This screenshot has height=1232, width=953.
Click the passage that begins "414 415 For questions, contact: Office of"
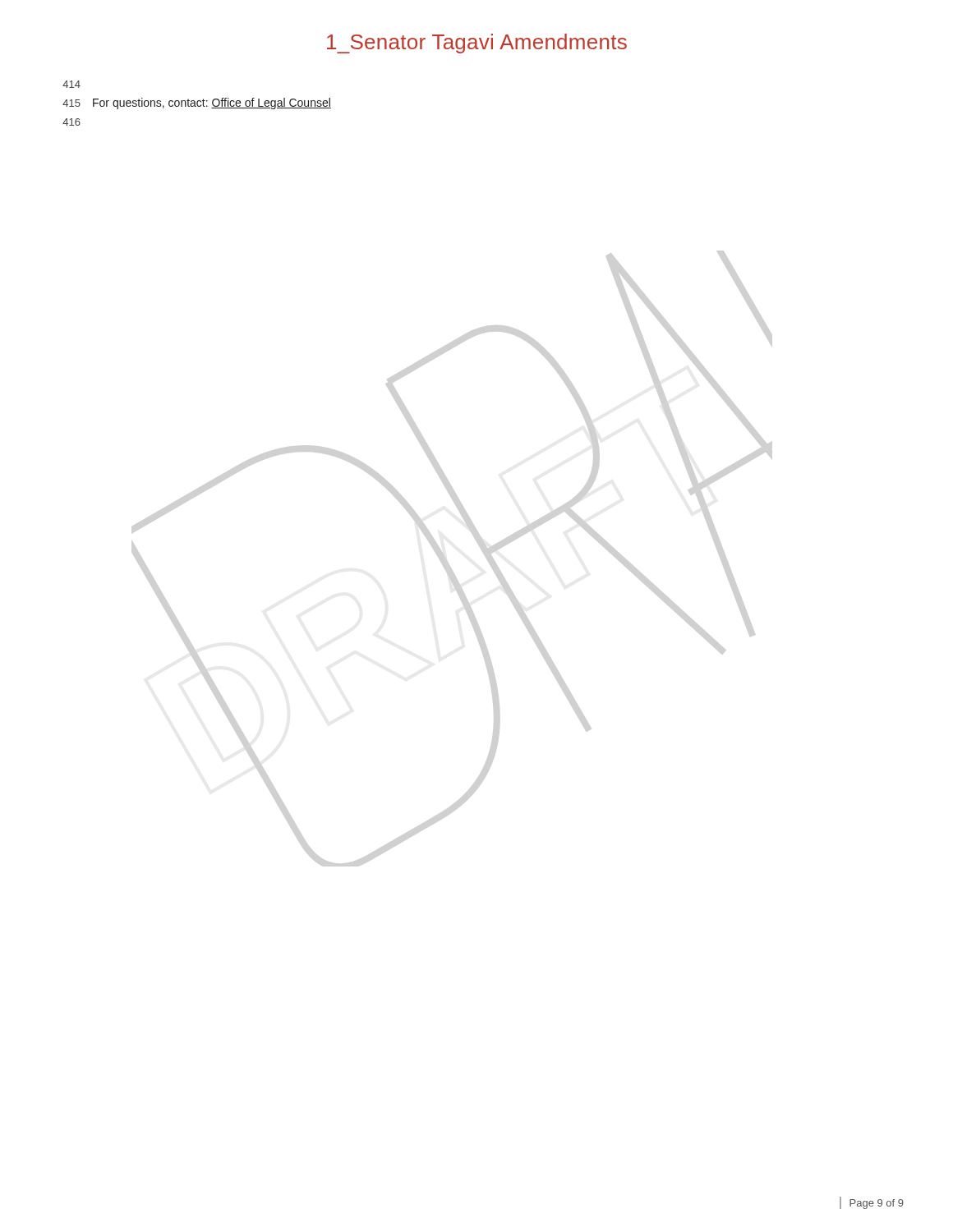tap(190, 103)
